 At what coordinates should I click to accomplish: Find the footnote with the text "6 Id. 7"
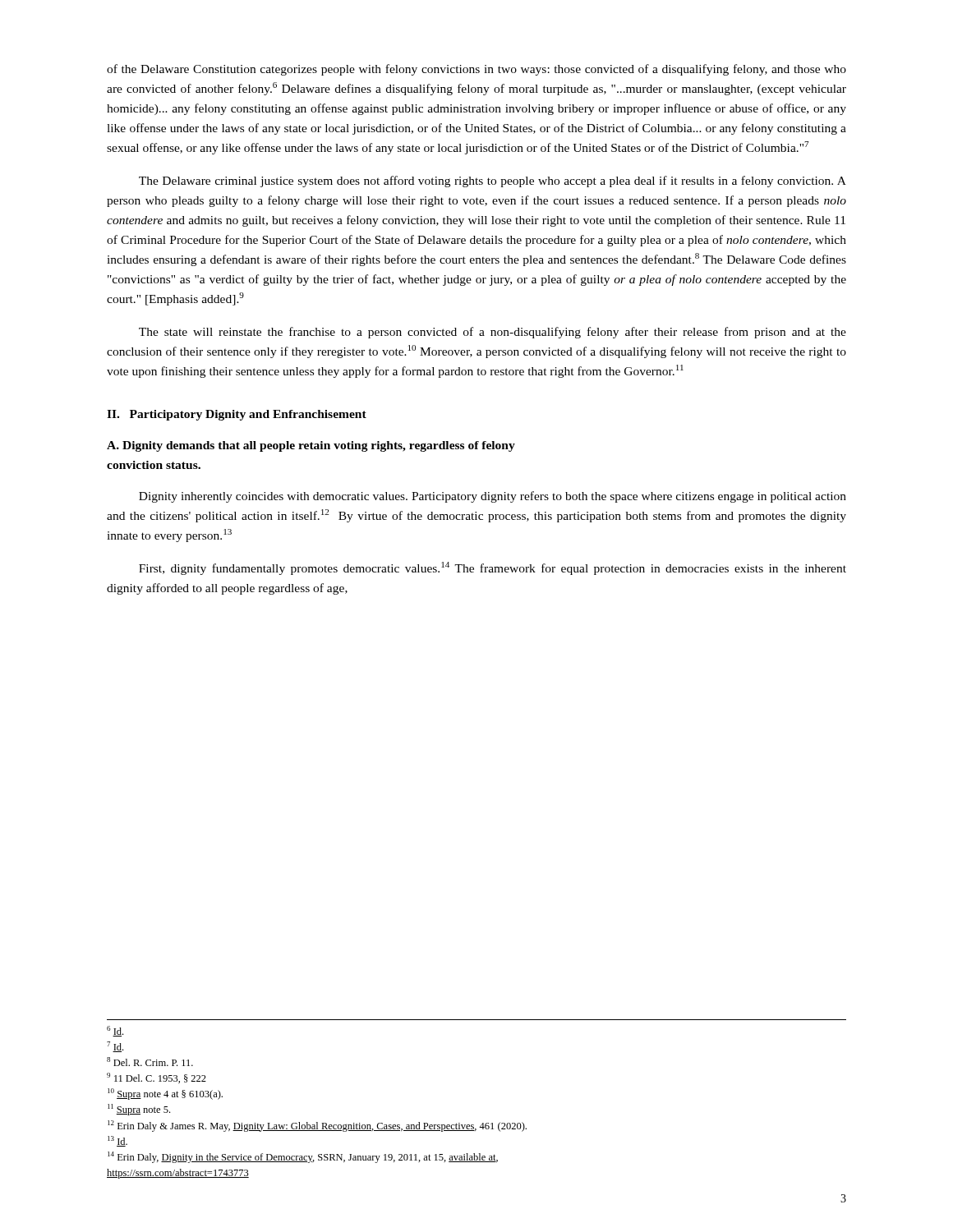click(115, 1031)
